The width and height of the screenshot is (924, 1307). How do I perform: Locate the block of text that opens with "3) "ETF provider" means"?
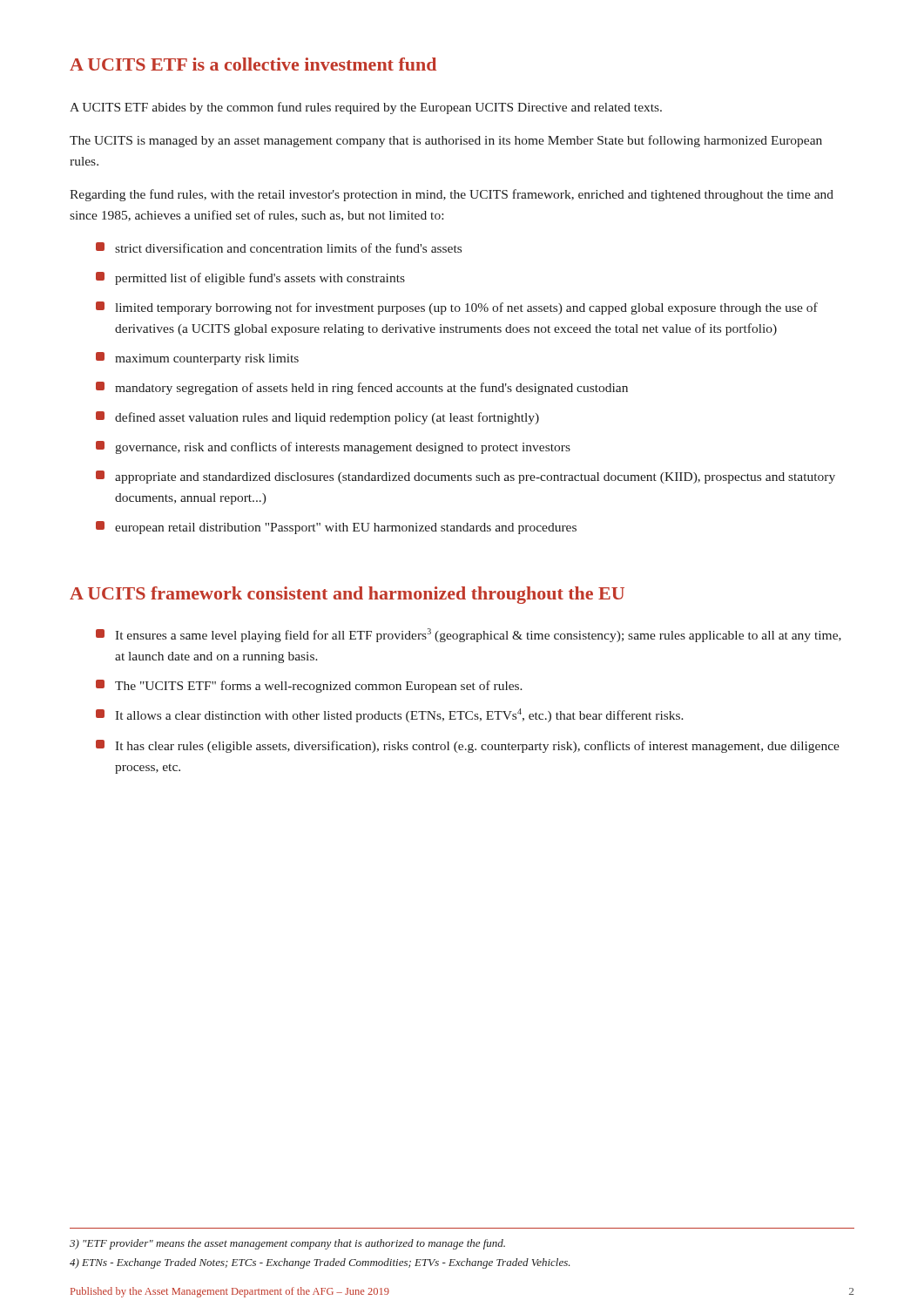(x=462, y=1243)
